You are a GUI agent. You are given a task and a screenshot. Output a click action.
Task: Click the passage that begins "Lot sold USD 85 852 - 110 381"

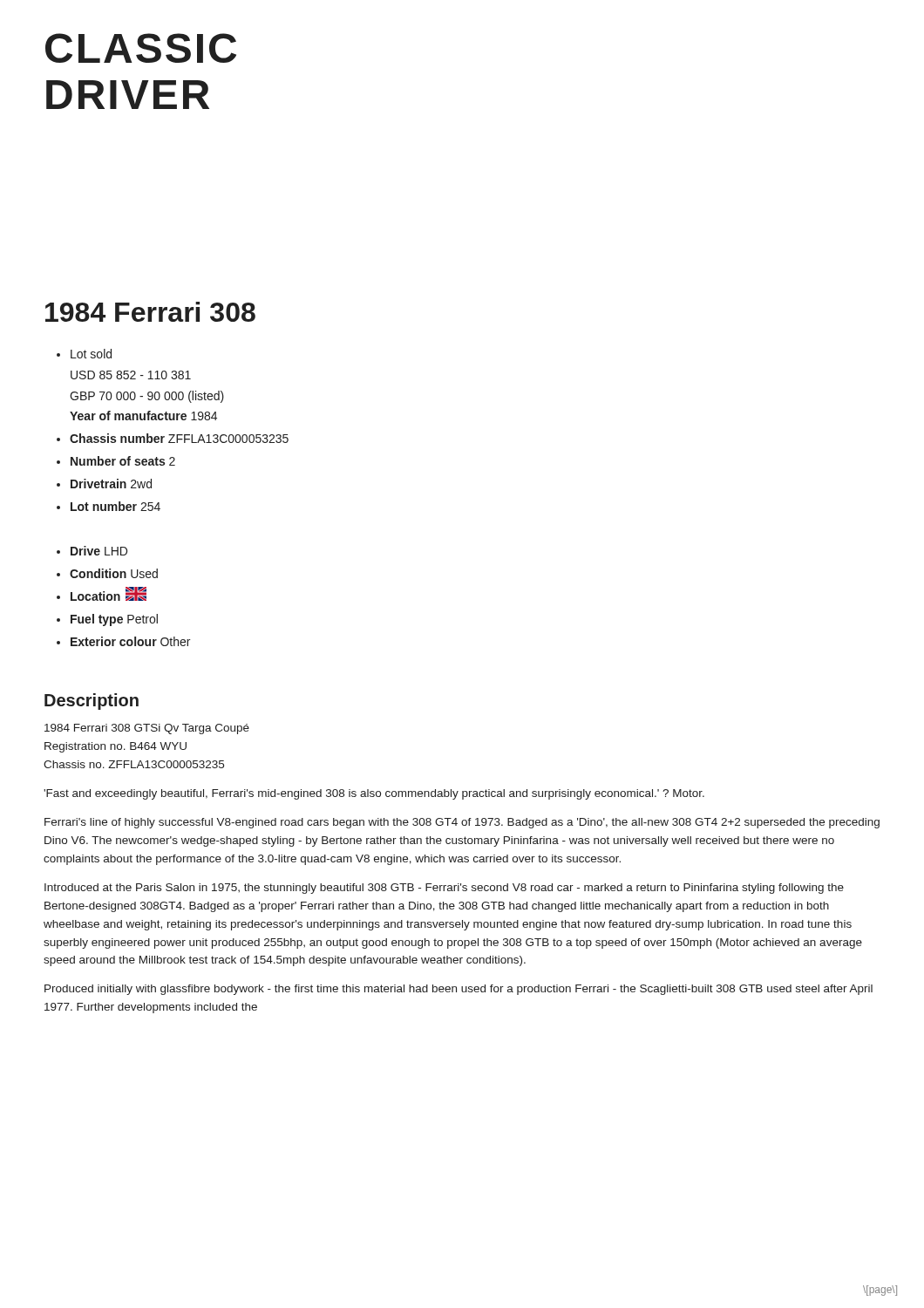pos(147,385)
